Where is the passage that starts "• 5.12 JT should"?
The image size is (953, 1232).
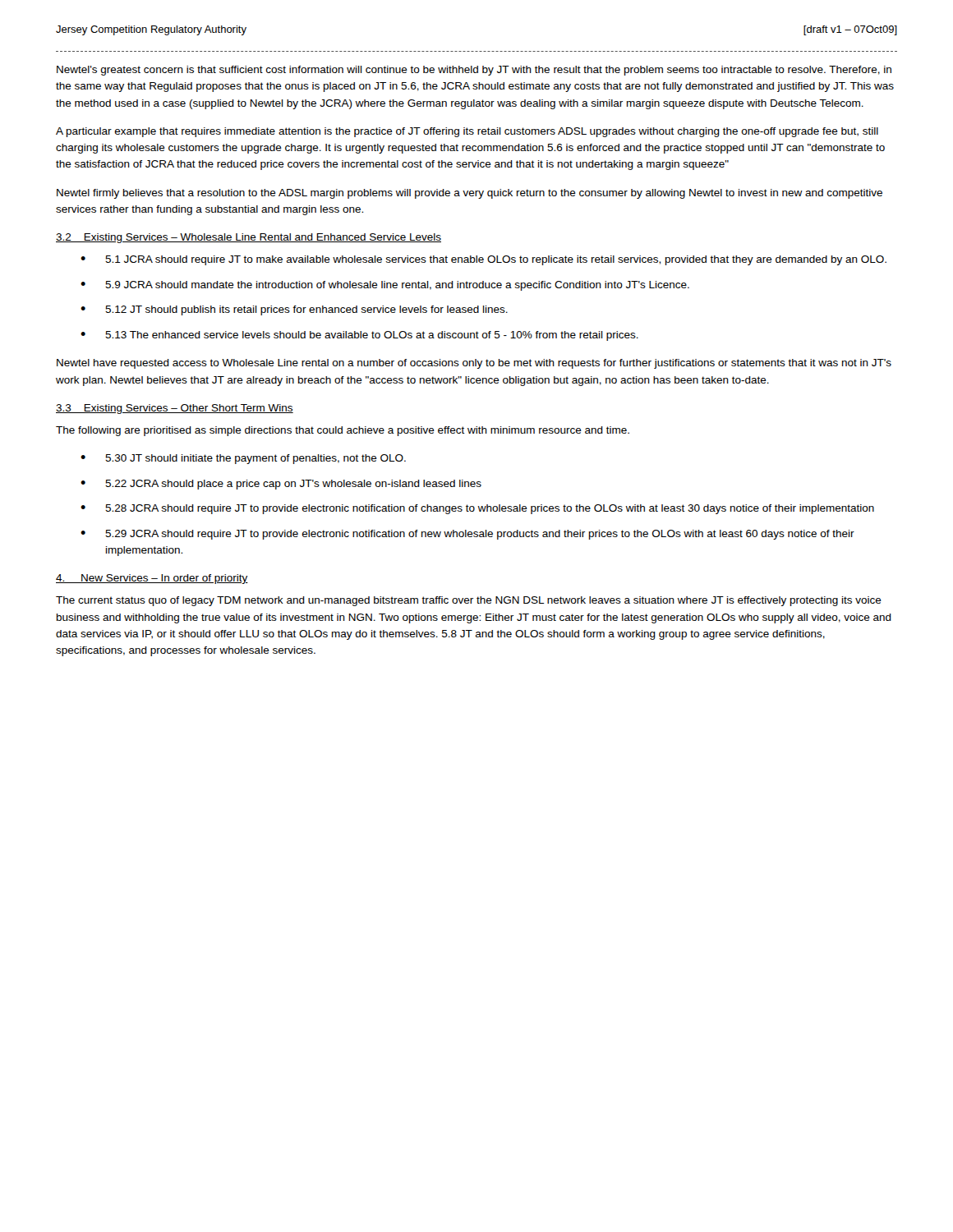pos(489,310)
